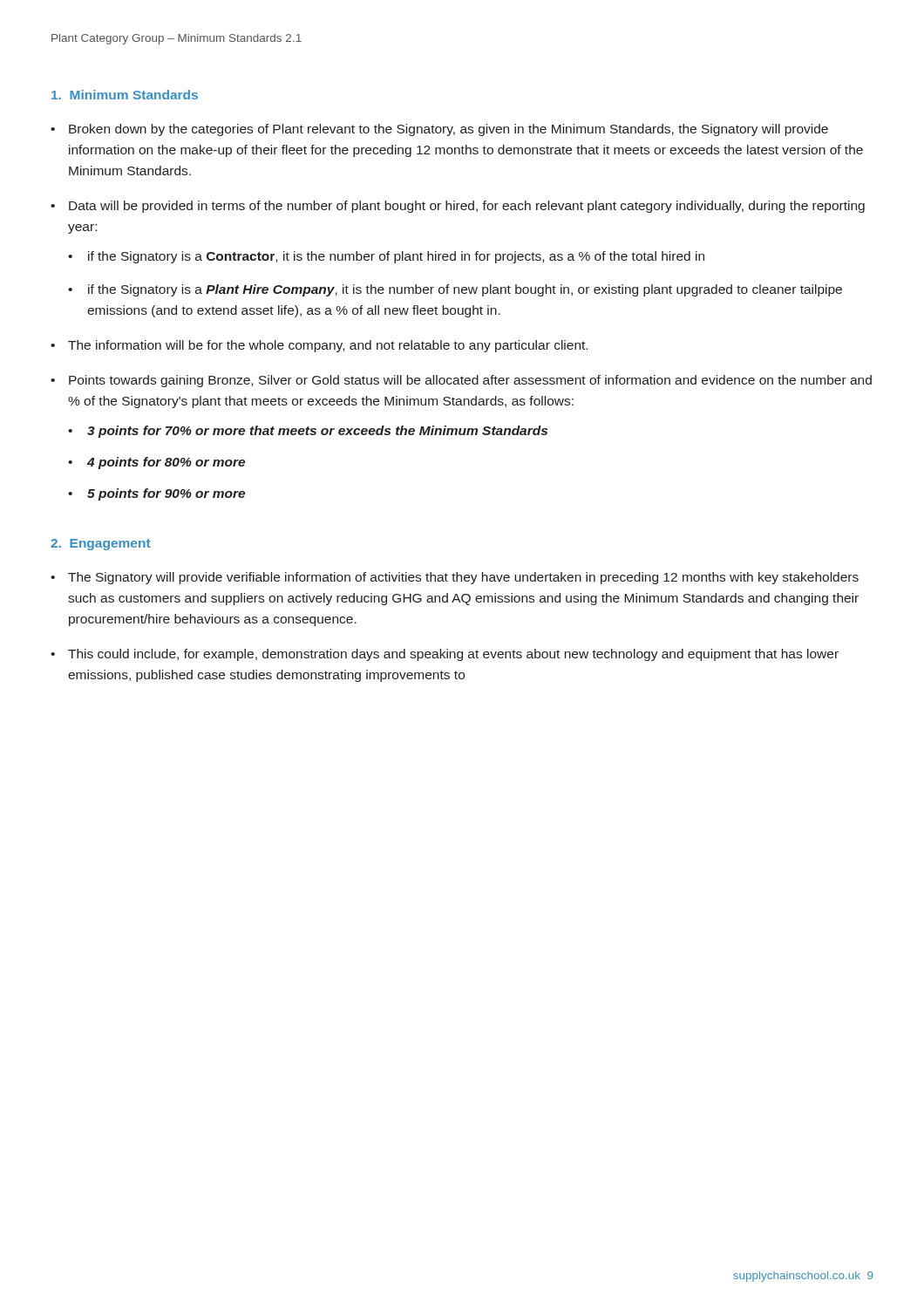Locate the list item containing "Points towards gaining Bronze,"

pyautogui.click(x=471, y=438)
